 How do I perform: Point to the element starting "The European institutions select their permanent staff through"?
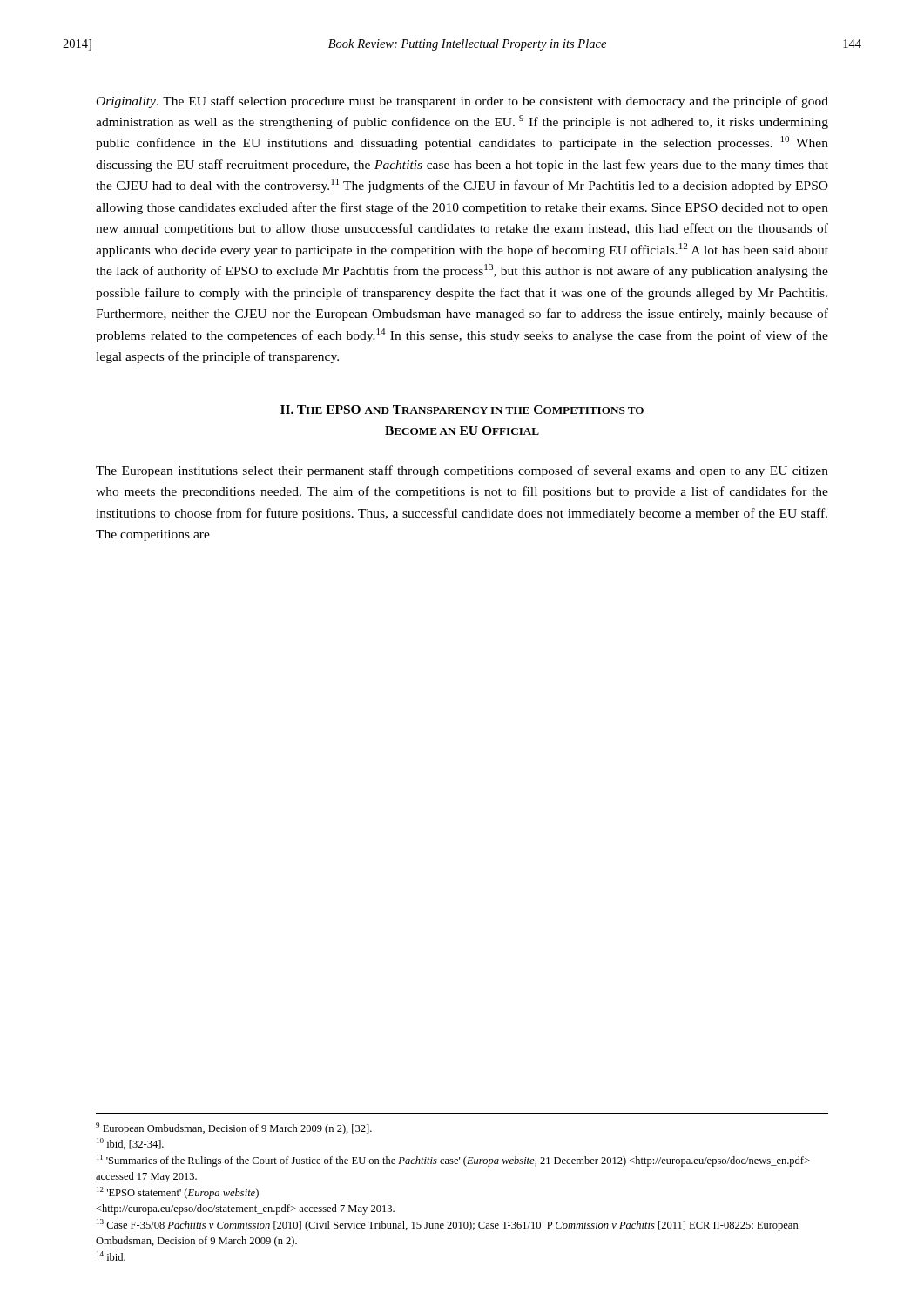[462, 503]
